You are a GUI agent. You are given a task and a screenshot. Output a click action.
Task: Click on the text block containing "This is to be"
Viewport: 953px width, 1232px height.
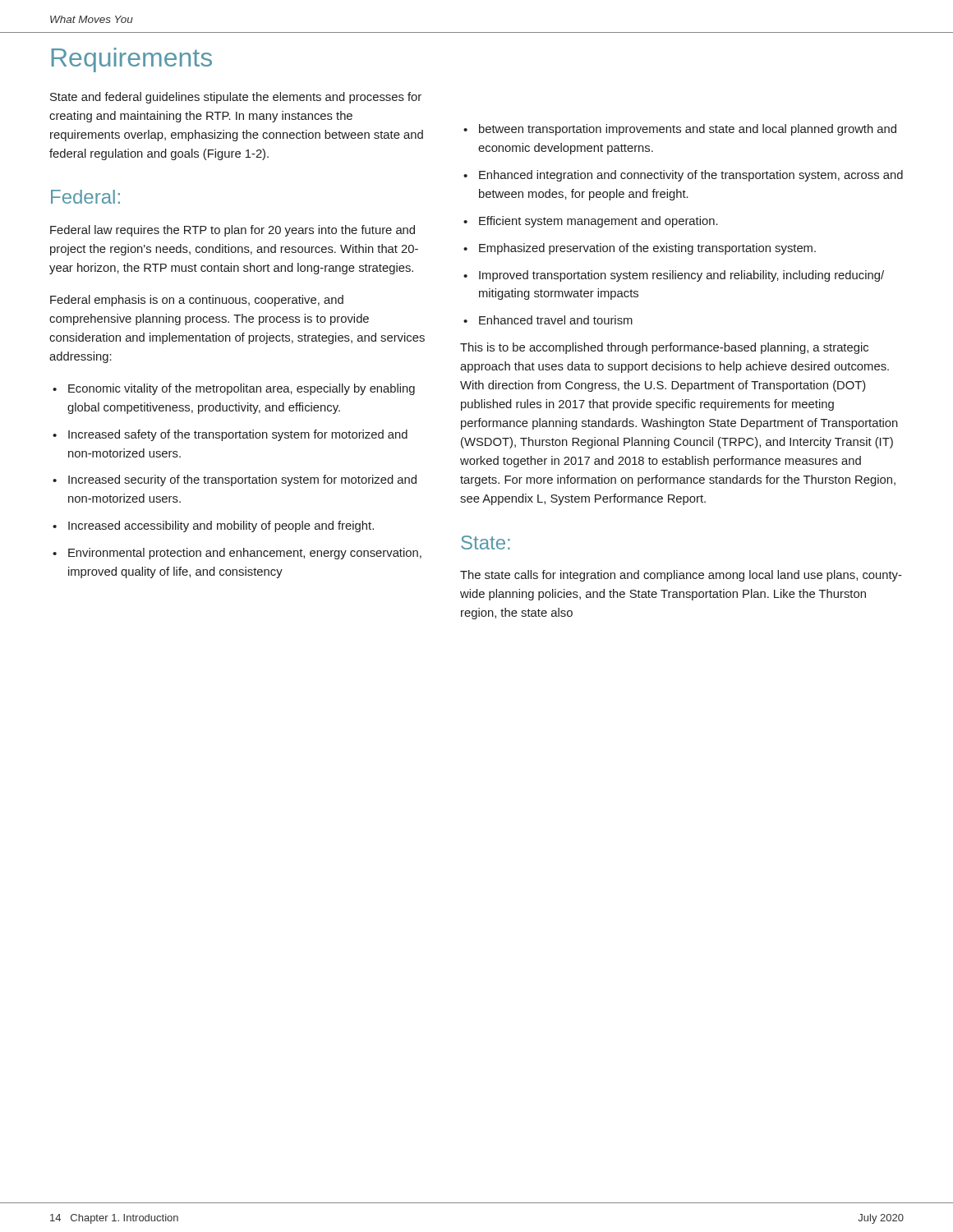pos(679,423)
